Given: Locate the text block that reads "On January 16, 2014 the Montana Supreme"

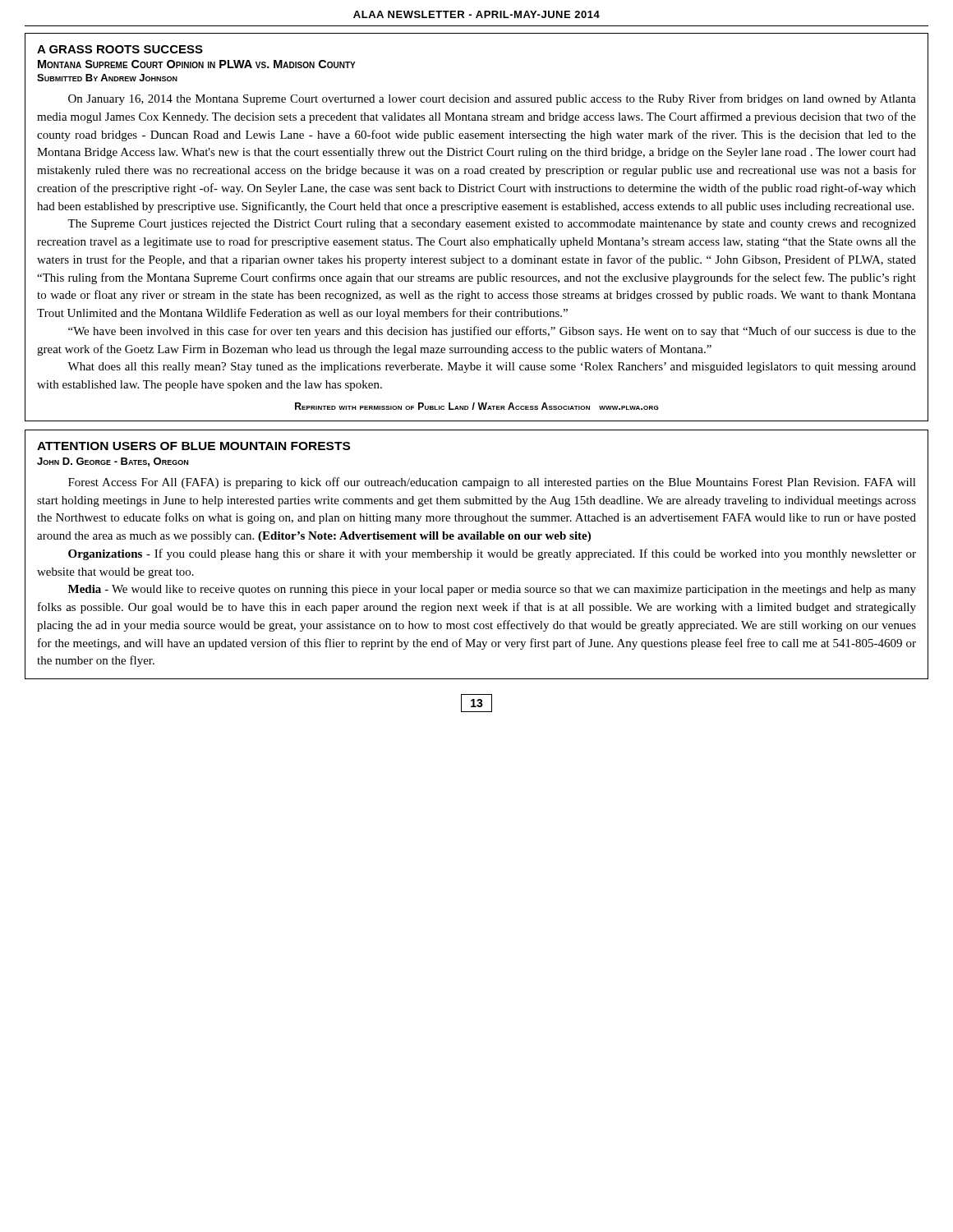Looking at the screenshot, I should pos(476,153).
